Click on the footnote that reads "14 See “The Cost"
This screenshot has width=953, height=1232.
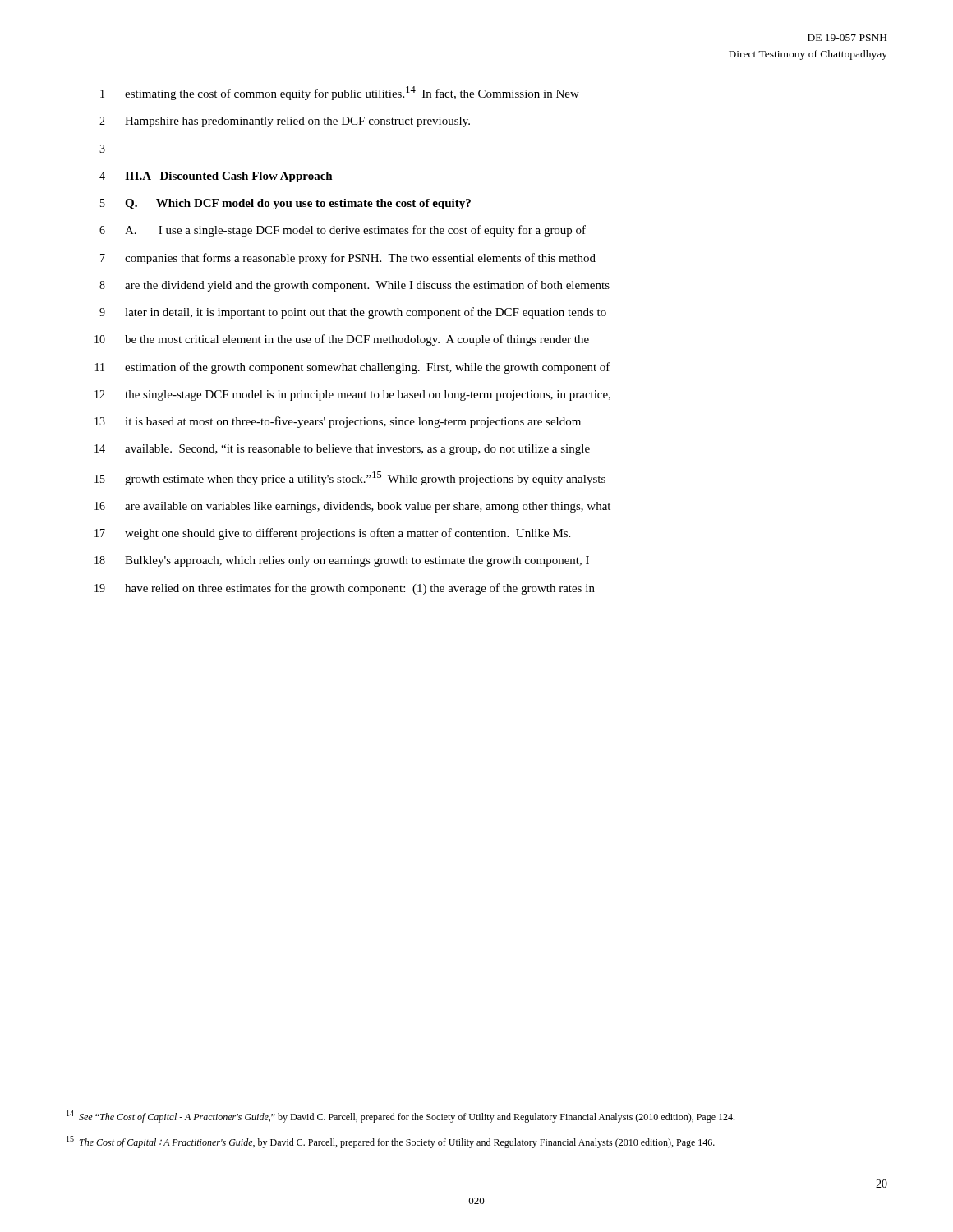pos(401,1116)
